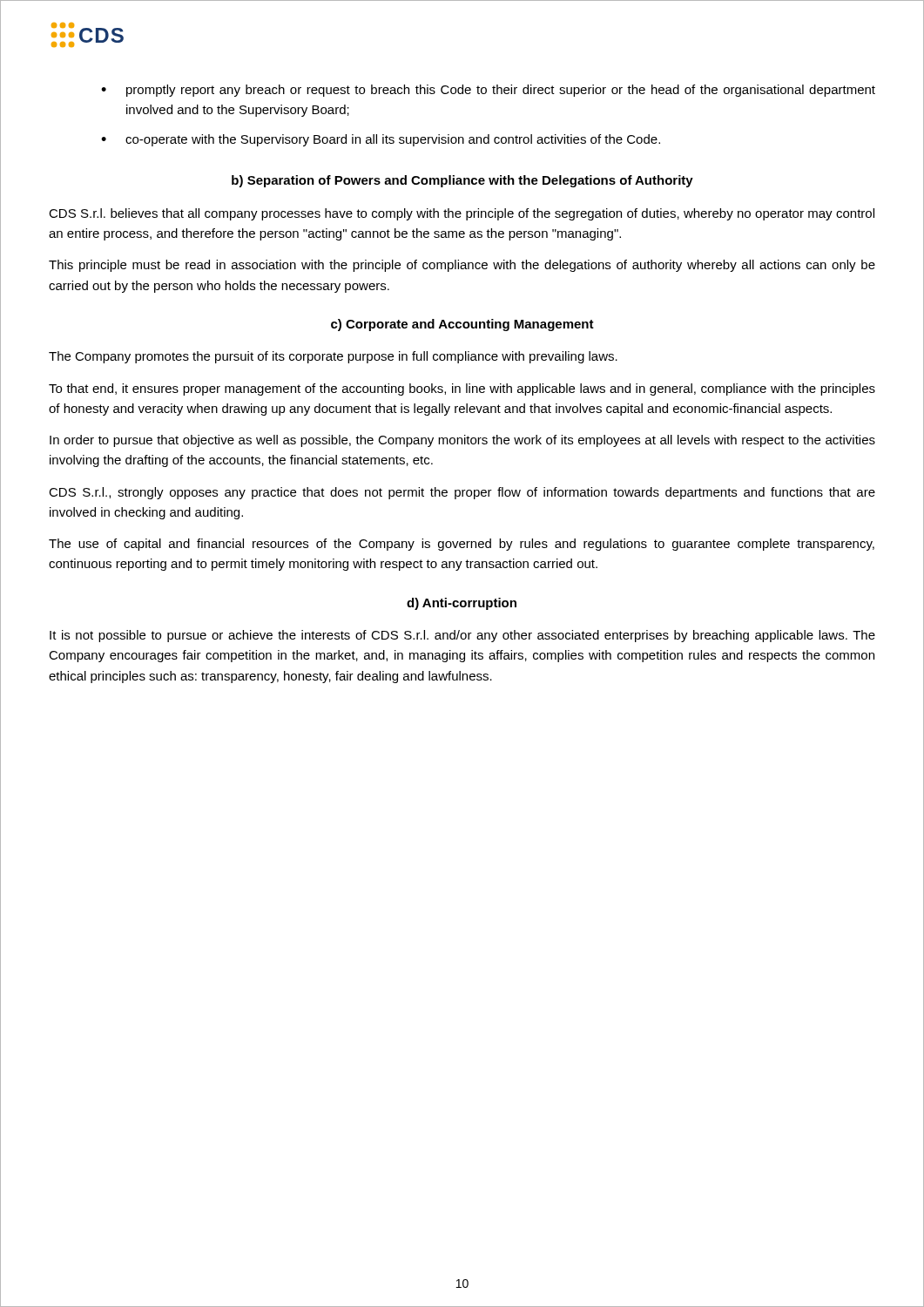
Task: Click the passage that begins "The use of capital"
Action: (462, 554)
